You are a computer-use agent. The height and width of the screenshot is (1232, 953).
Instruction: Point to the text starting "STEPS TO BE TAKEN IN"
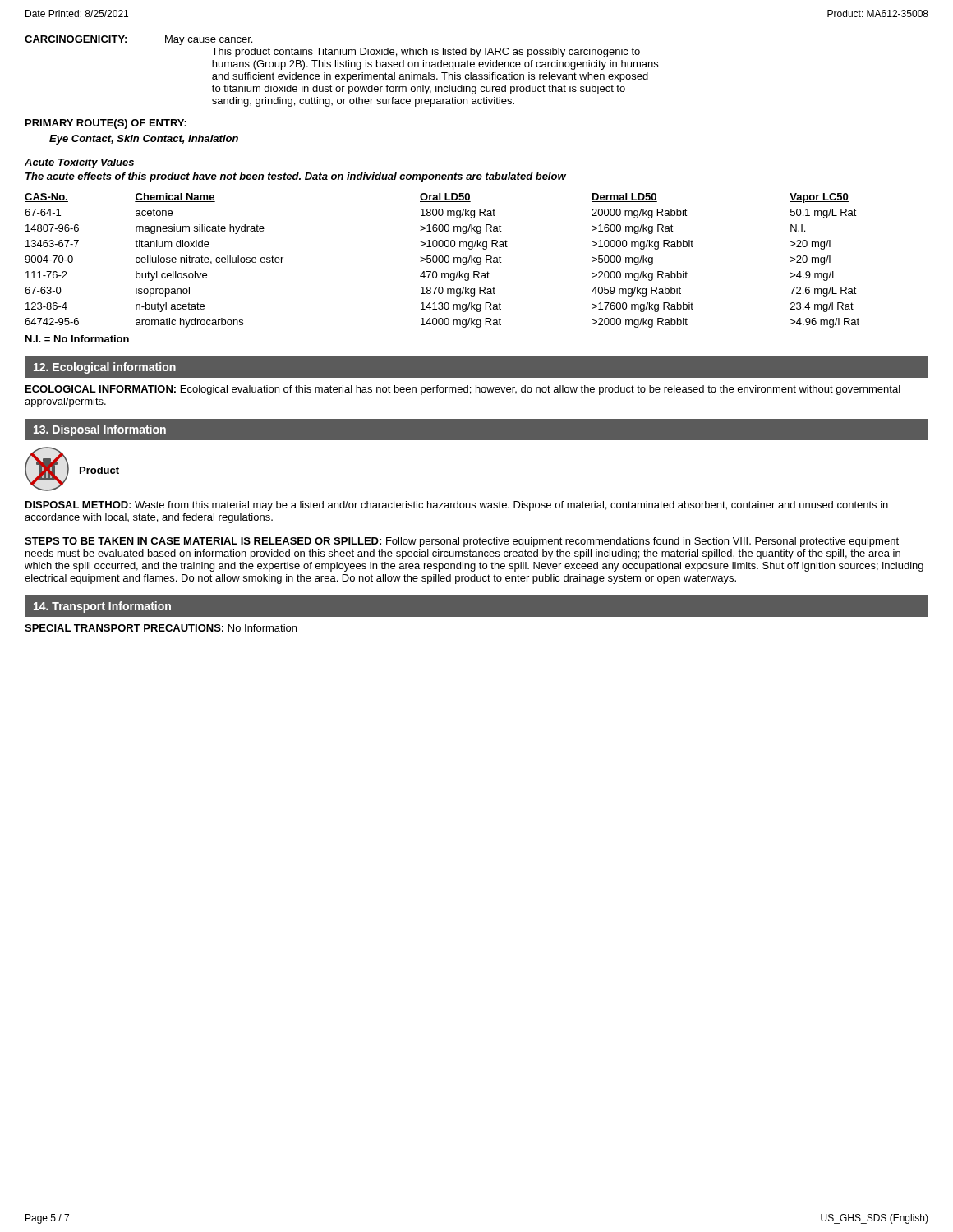pos(474,559)
